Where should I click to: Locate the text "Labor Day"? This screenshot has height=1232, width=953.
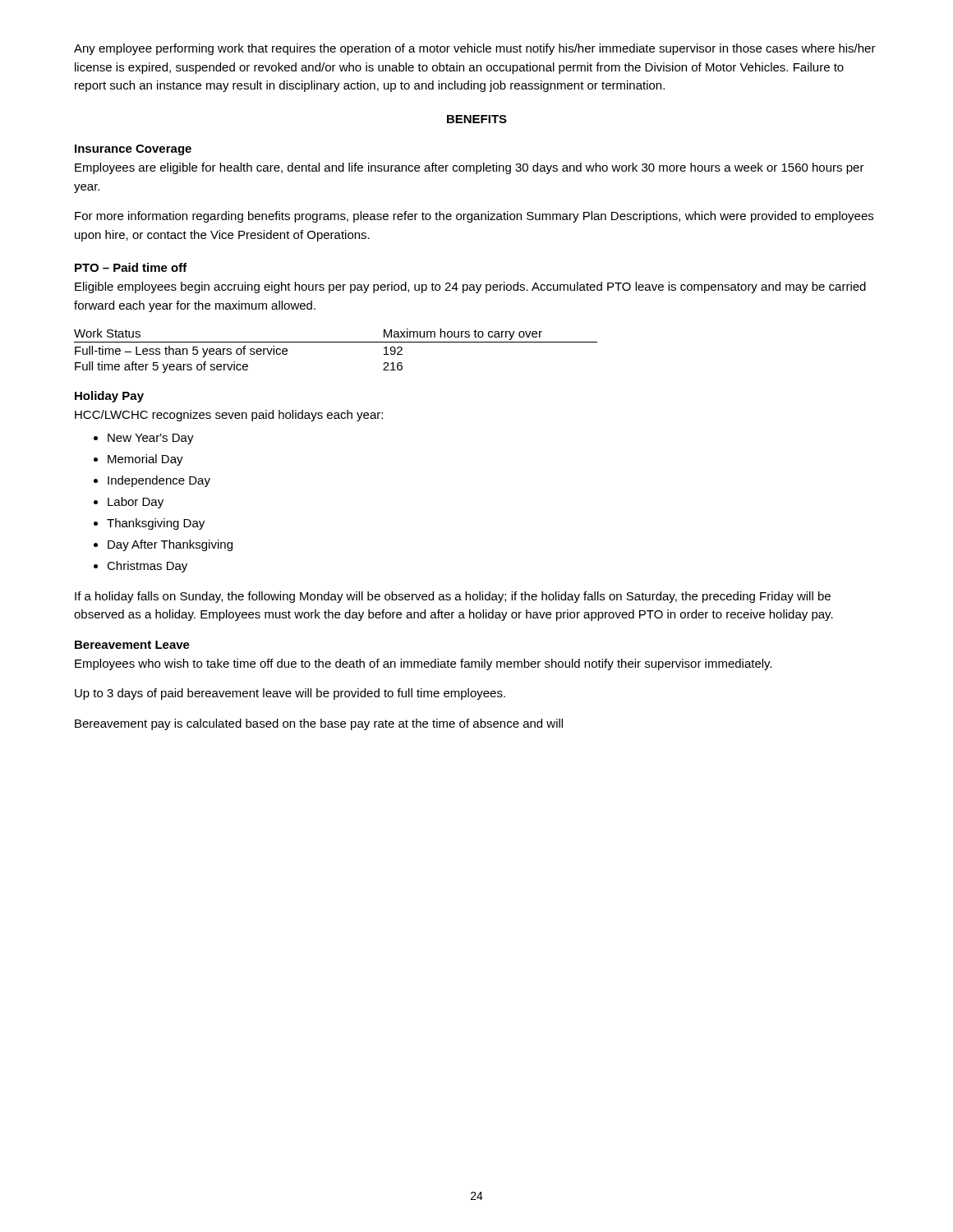pos(135,501)
